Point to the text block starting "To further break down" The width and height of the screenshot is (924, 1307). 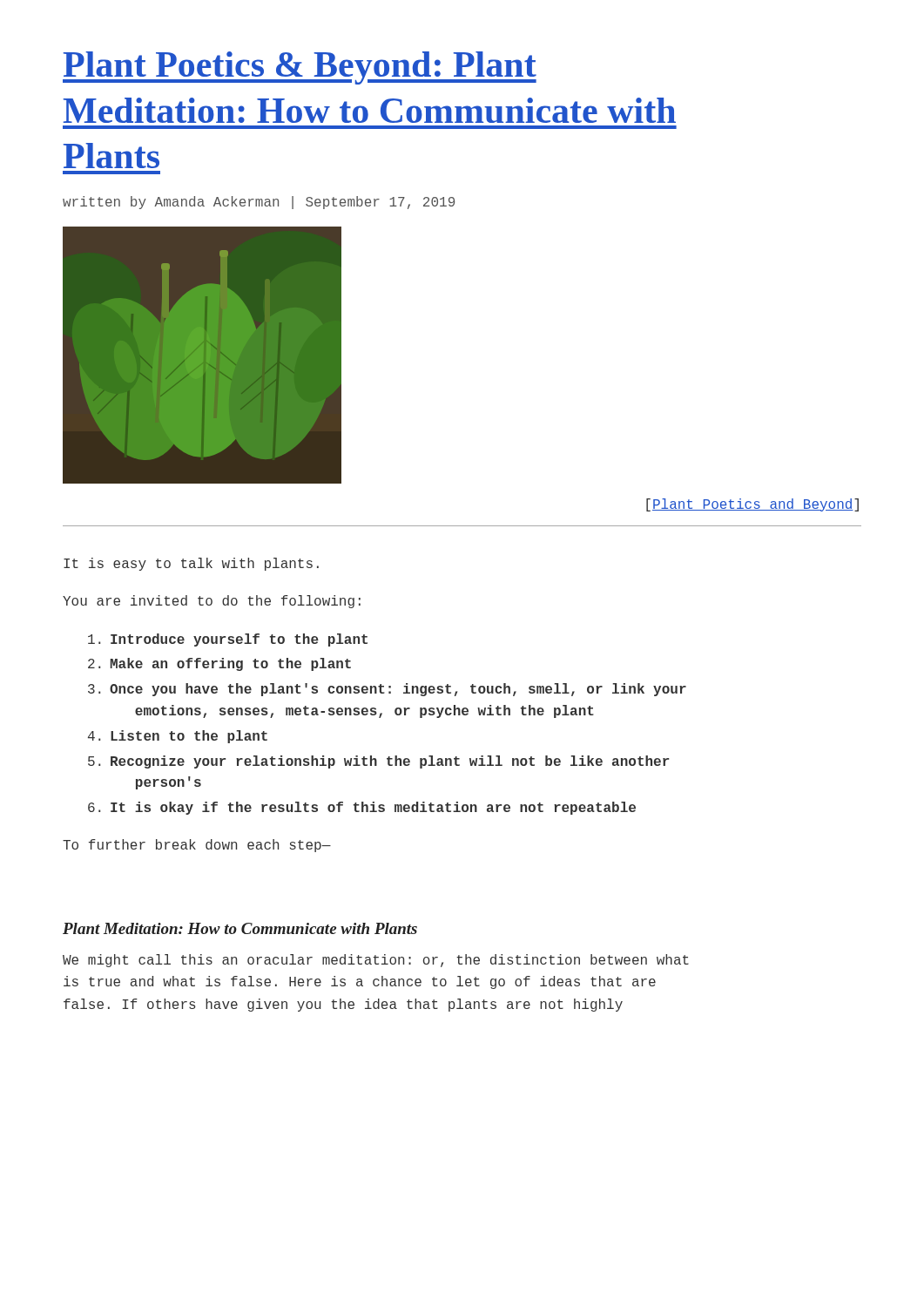[x=196, y=846]
